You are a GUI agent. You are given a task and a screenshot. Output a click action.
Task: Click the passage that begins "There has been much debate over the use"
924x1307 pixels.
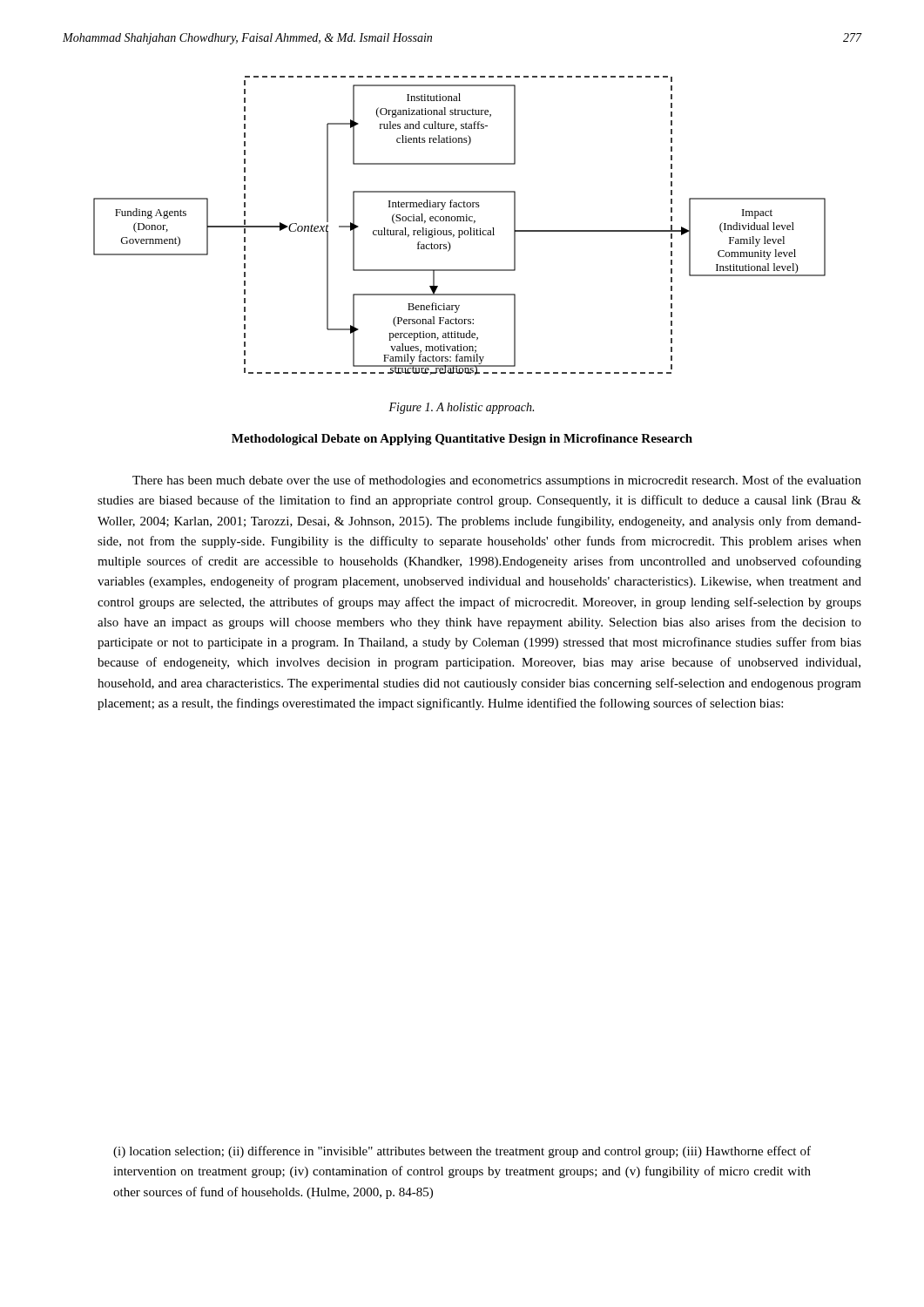pos(479,592)
